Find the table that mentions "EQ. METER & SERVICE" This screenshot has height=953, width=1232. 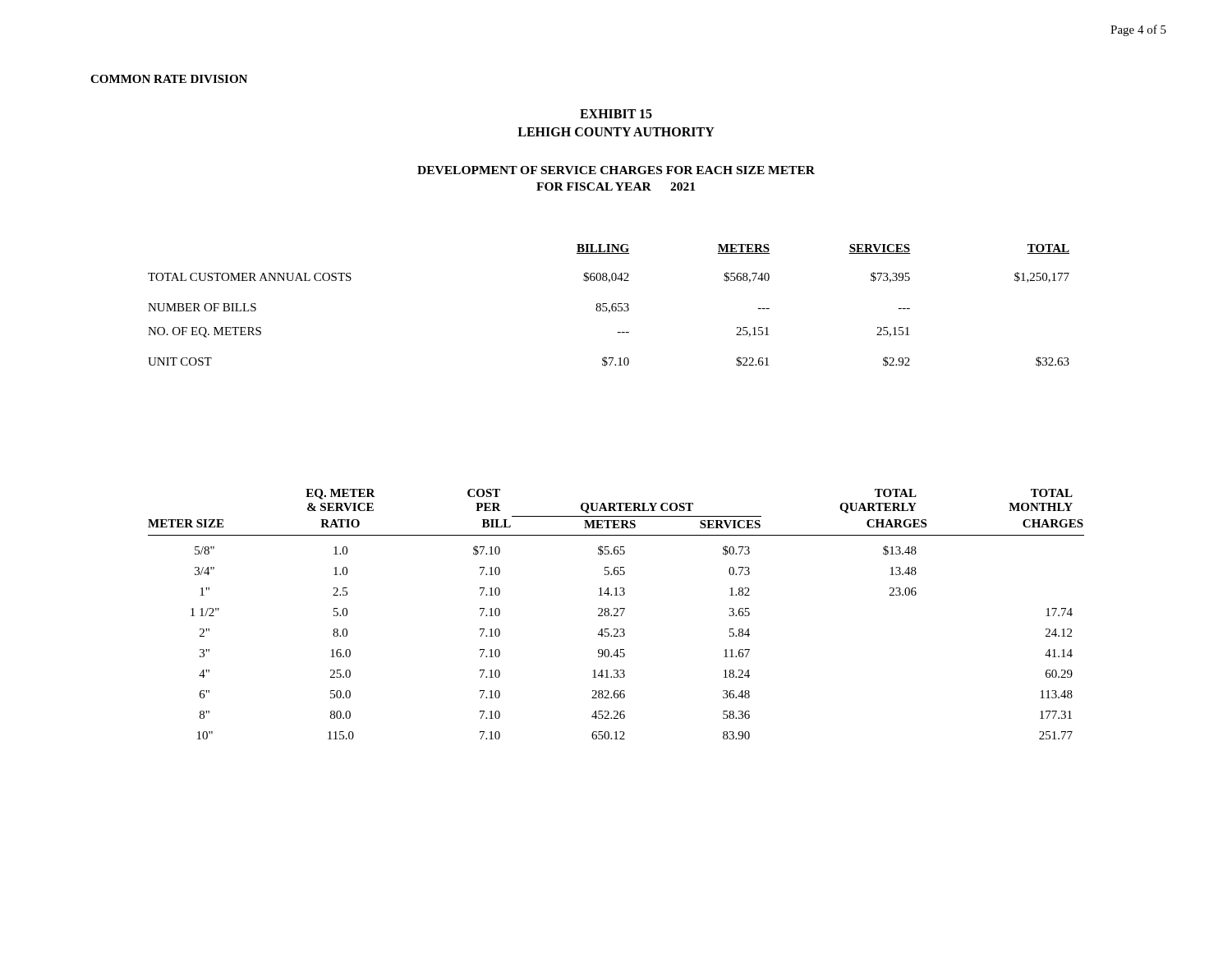click(616, 615)
